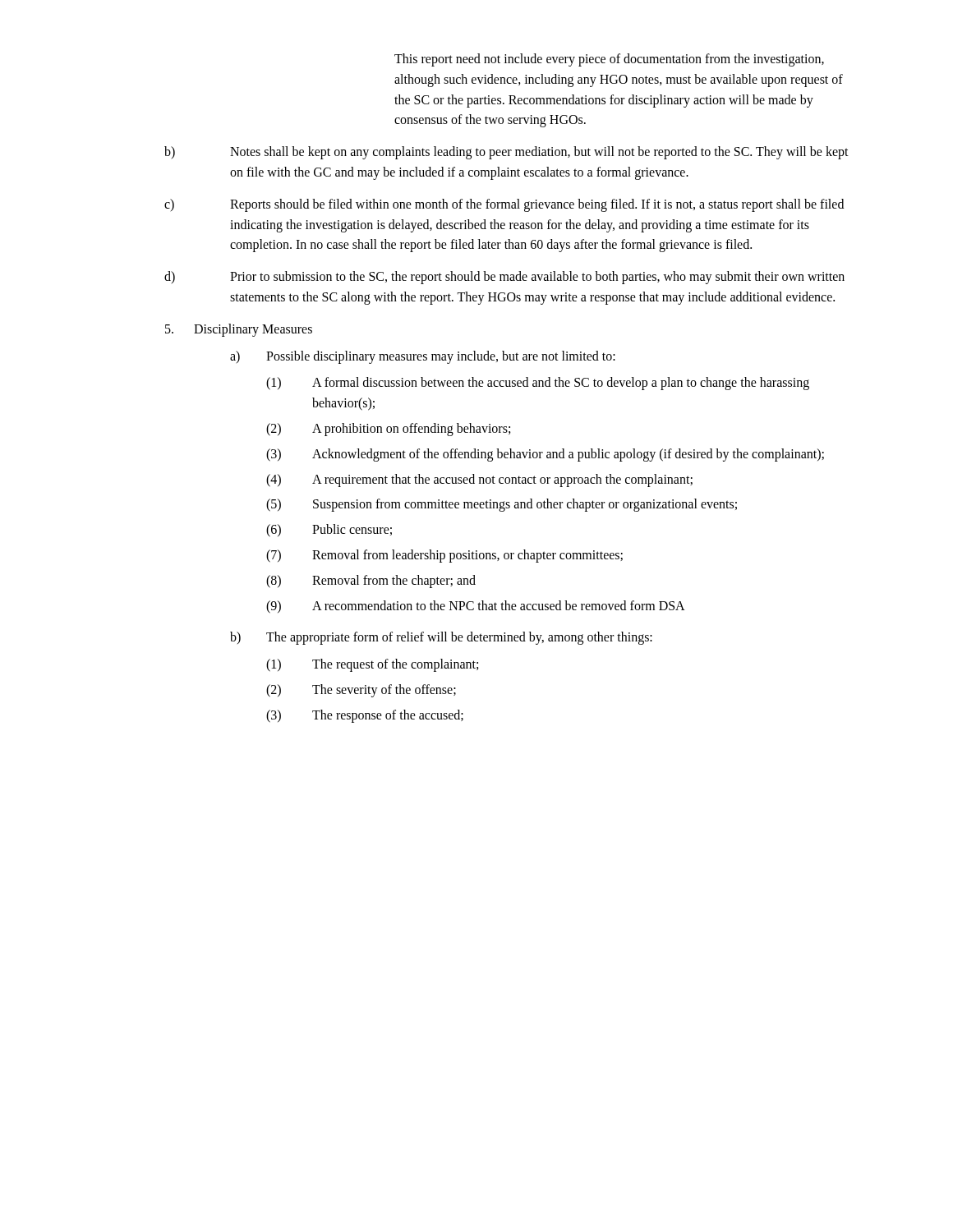Locate the text starting "b) The appropriate form of relief will"

pyautogui.click(x=441, y=638)
